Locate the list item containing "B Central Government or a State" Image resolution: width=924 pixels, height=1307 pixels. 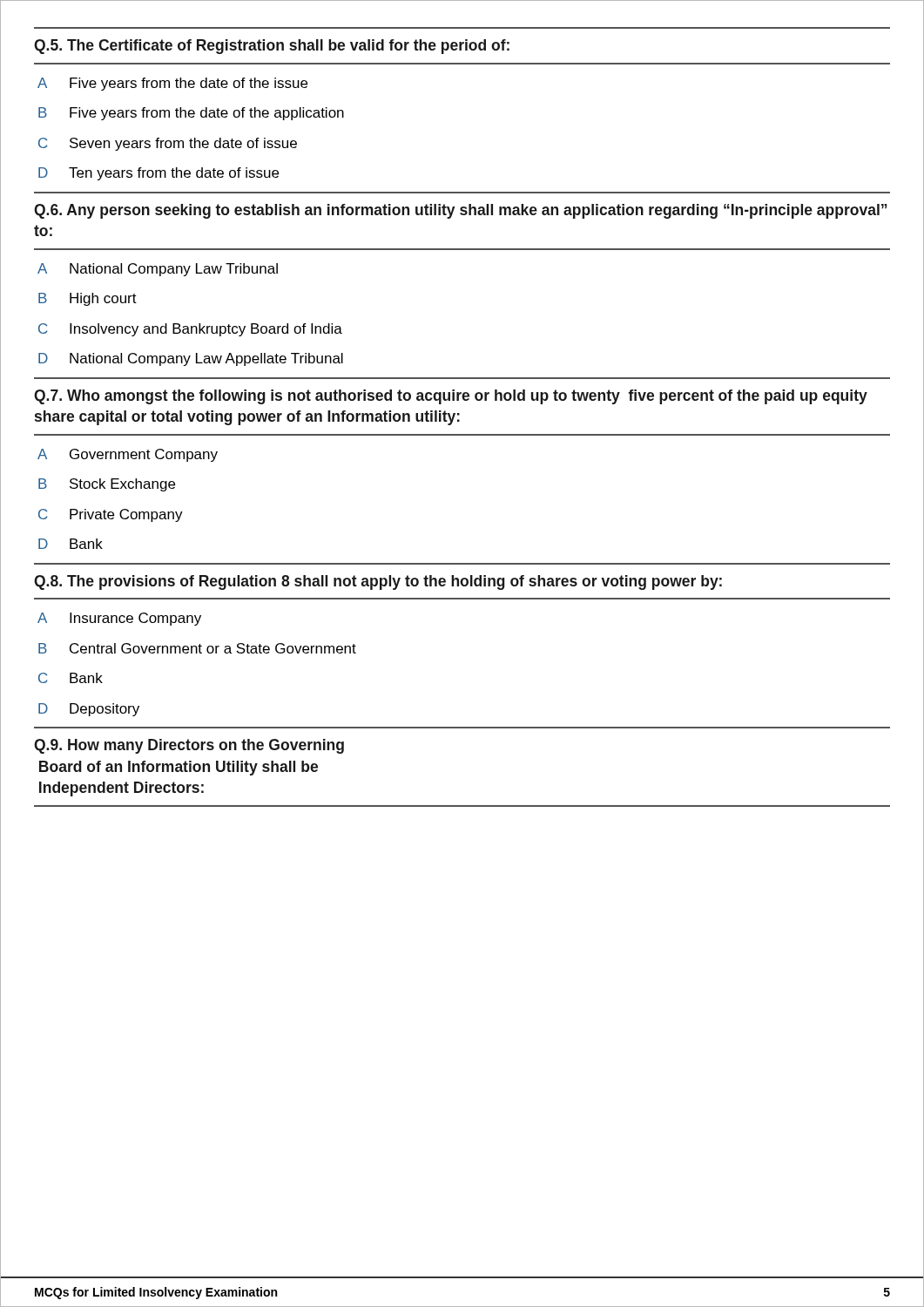197,648
